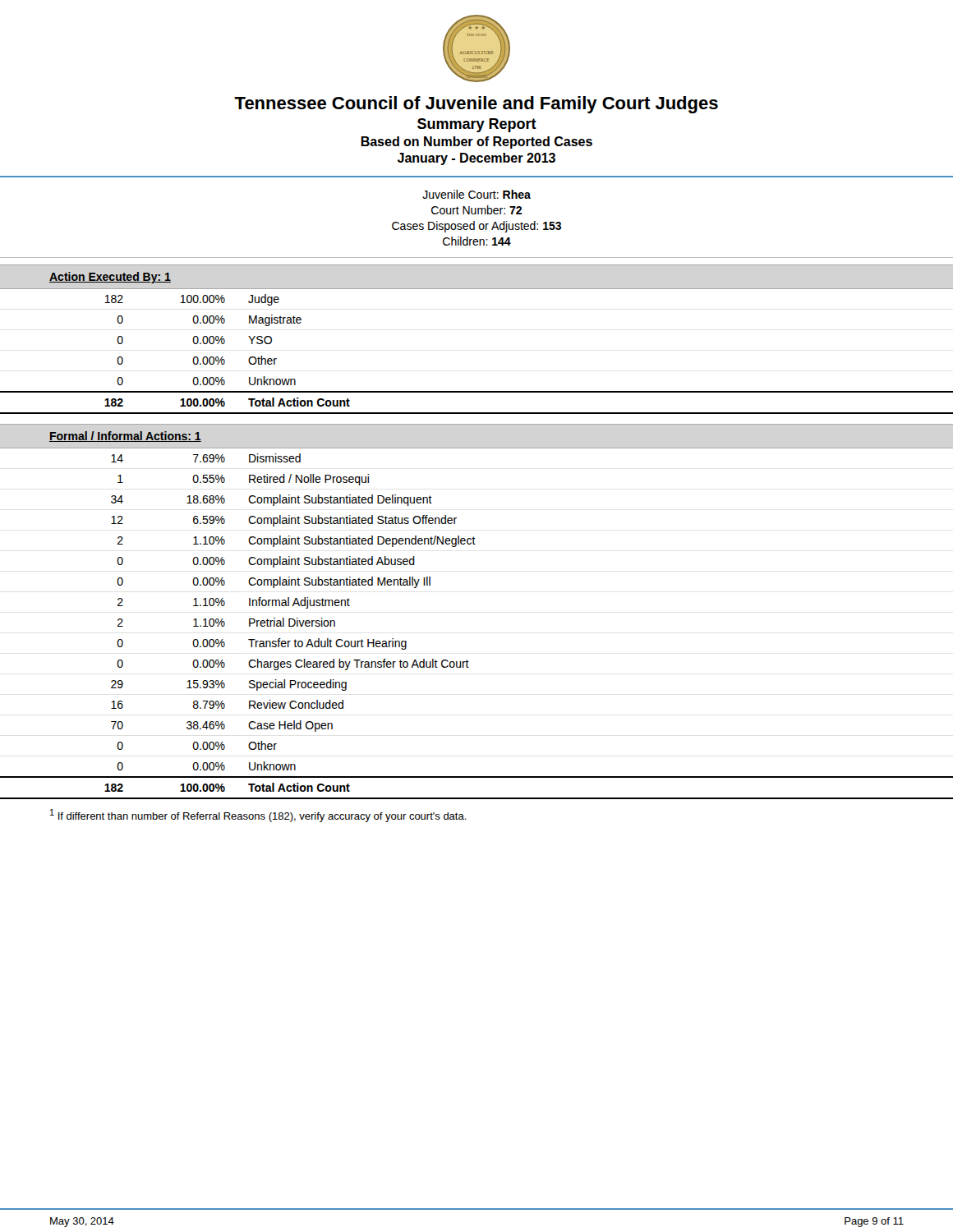Find the logo
This screenshot has width=953, height=1232.
(x=476, y=50)
